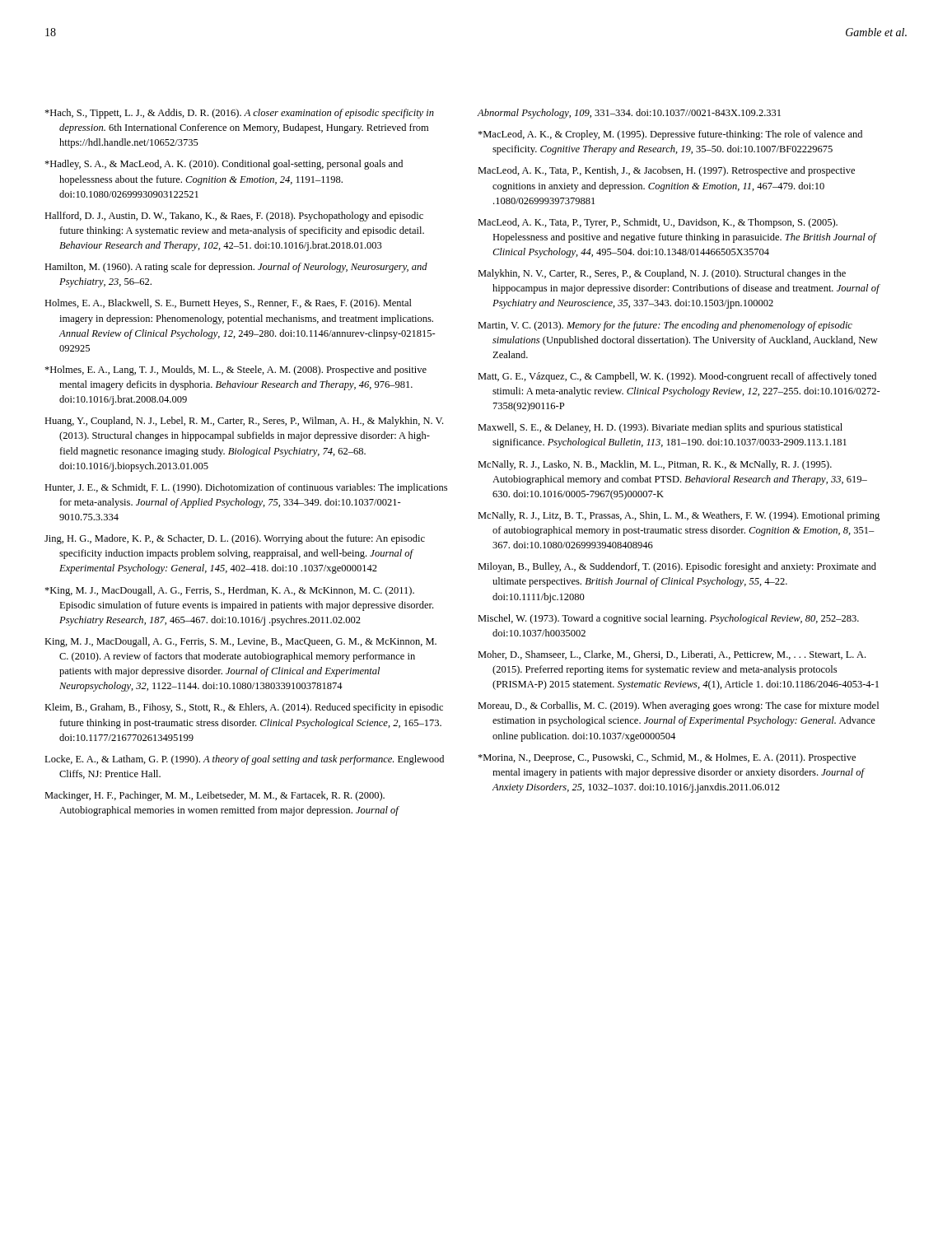The height and width of the screenshot is (1235, 952).
Task: Where is the passage that starts "Kleim, B., Graham, B., Fihosy, S., Stott,"?
Action: click(244, 722)
